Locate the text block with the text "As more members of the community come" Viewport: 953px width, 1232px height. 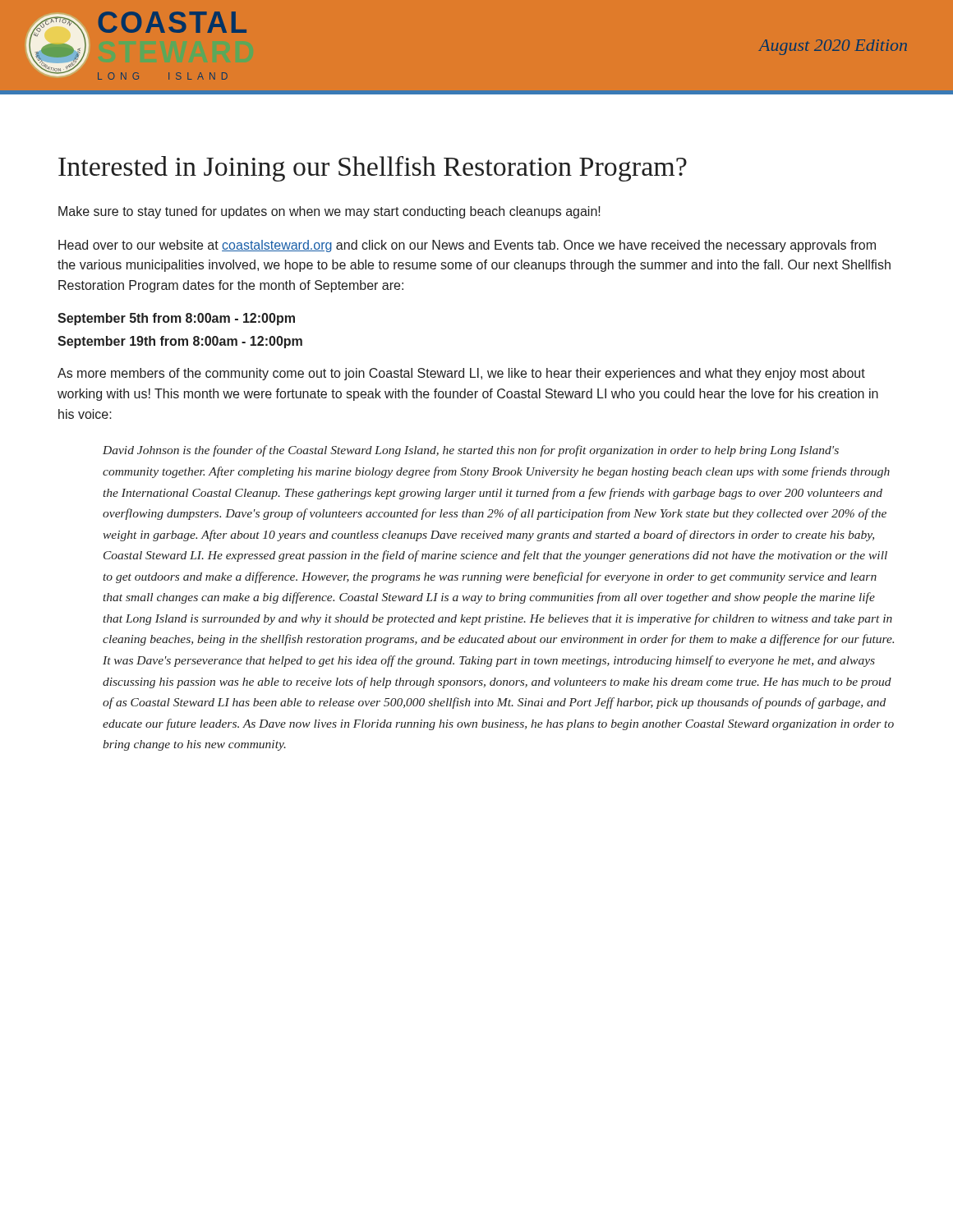[476, 394]
